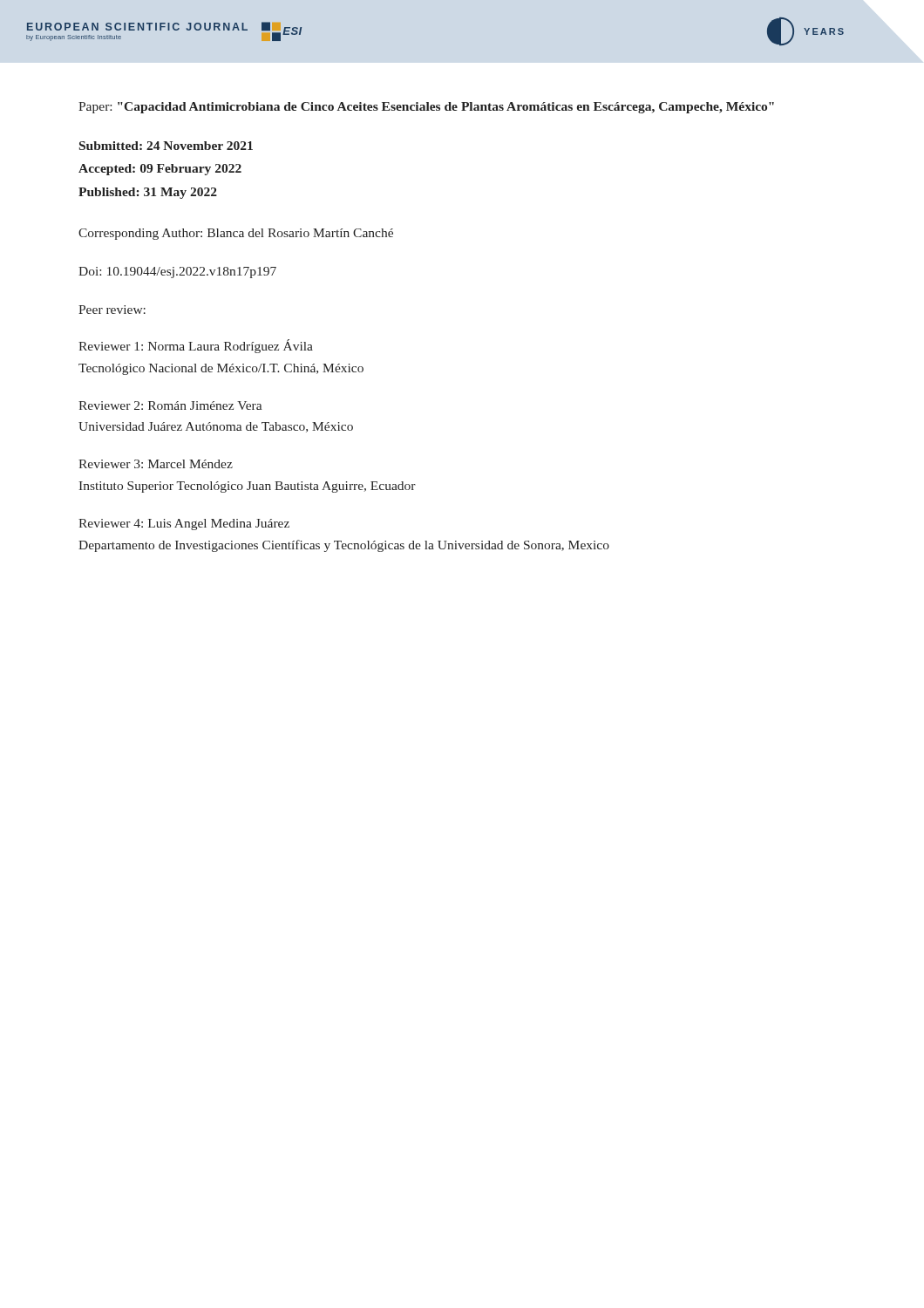924x1308 pixels.
Task: Locate the text block starting "Reviewer 1: Norma"
Action: click(221, 357)
